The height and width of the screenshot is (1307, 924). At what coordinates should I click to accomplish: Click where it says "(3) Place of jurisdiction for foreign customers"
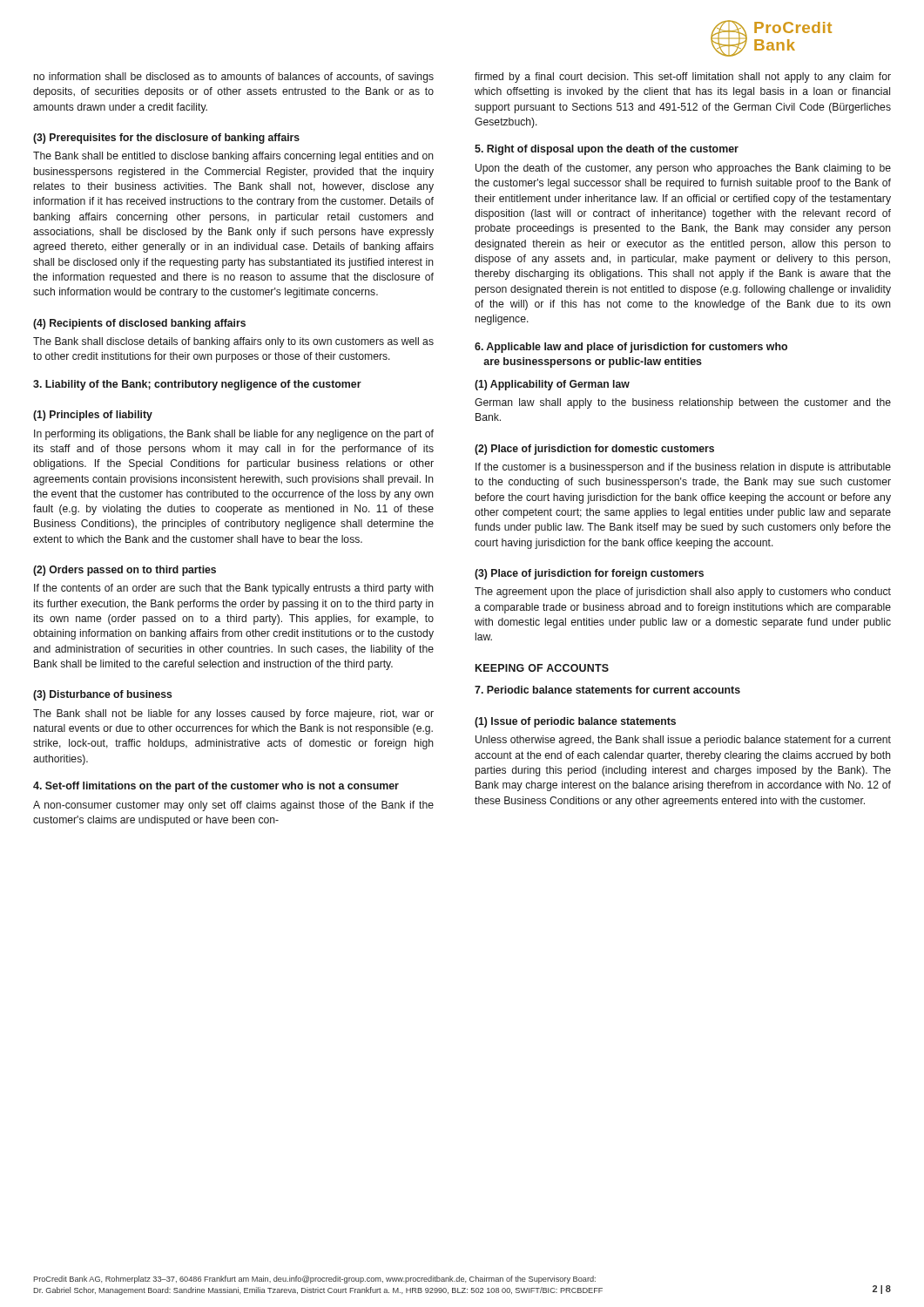click(x=589, y=573)
